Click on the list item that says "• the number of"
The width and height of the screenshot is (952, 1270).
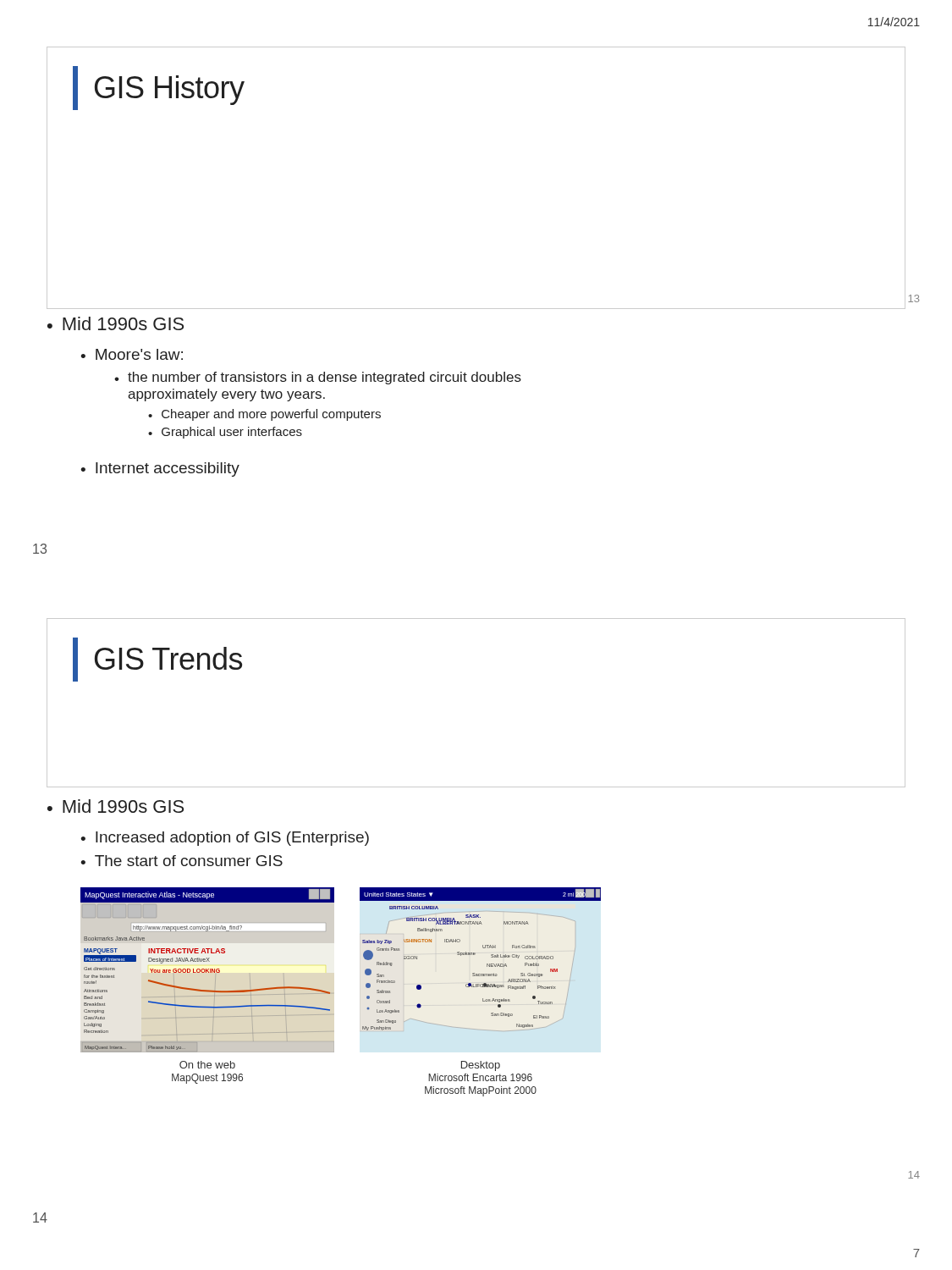tap(318, 386)
